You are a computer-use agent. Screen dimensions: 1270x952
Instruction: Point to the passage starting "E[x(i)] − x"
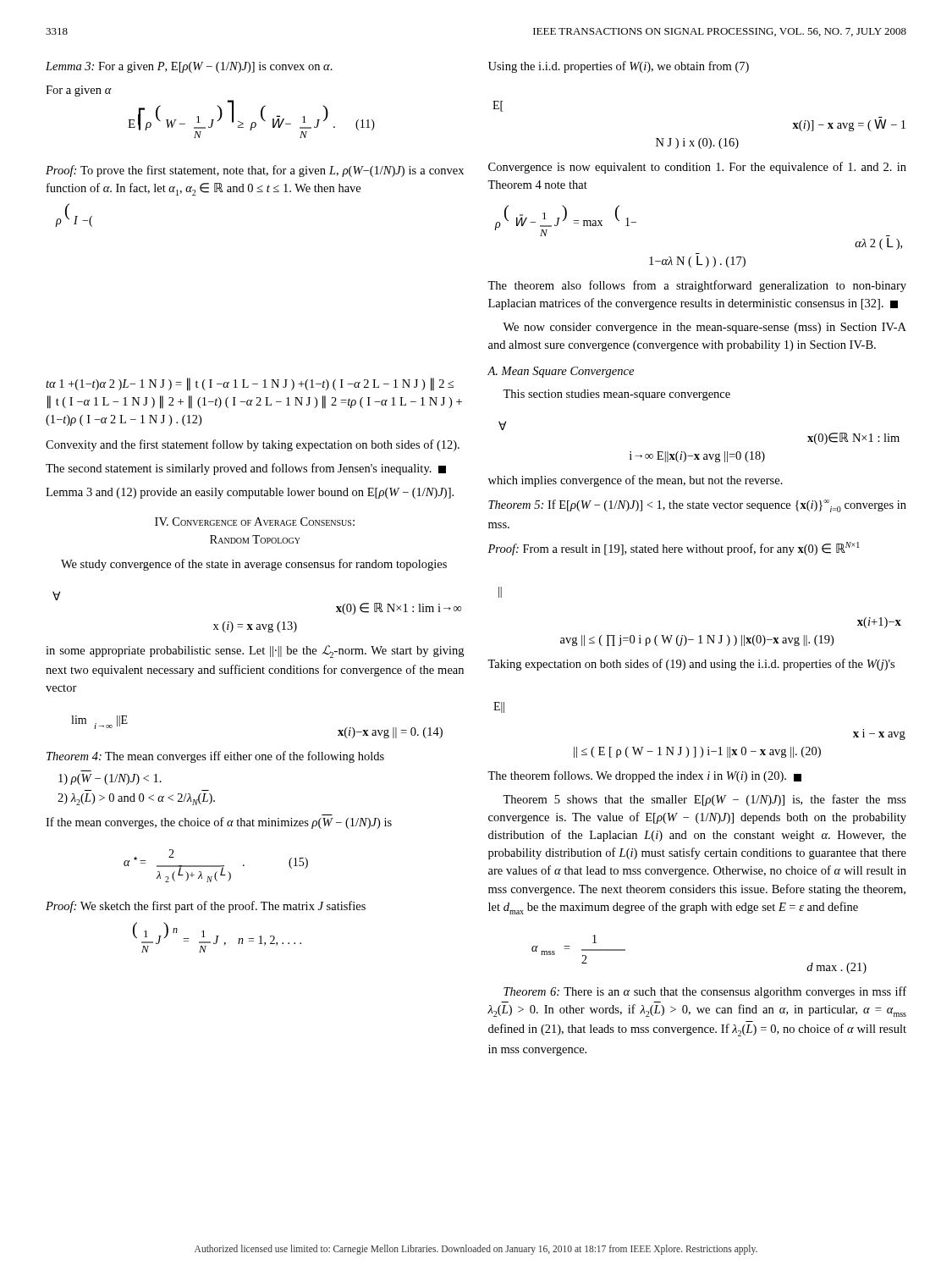pyautogui.click(x=498, y=106)
